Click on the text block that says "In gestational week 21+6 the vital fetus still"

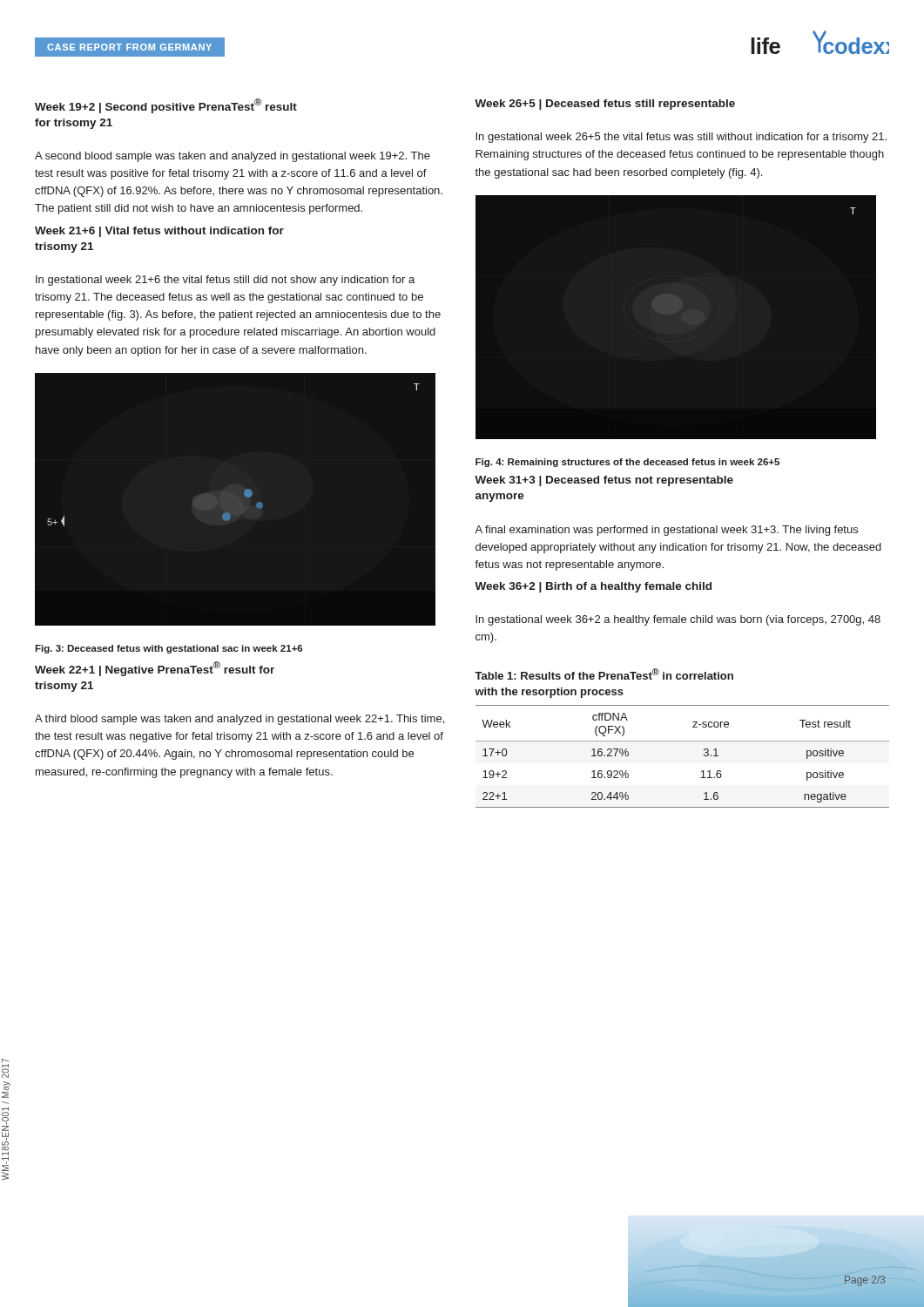[242, 315]
